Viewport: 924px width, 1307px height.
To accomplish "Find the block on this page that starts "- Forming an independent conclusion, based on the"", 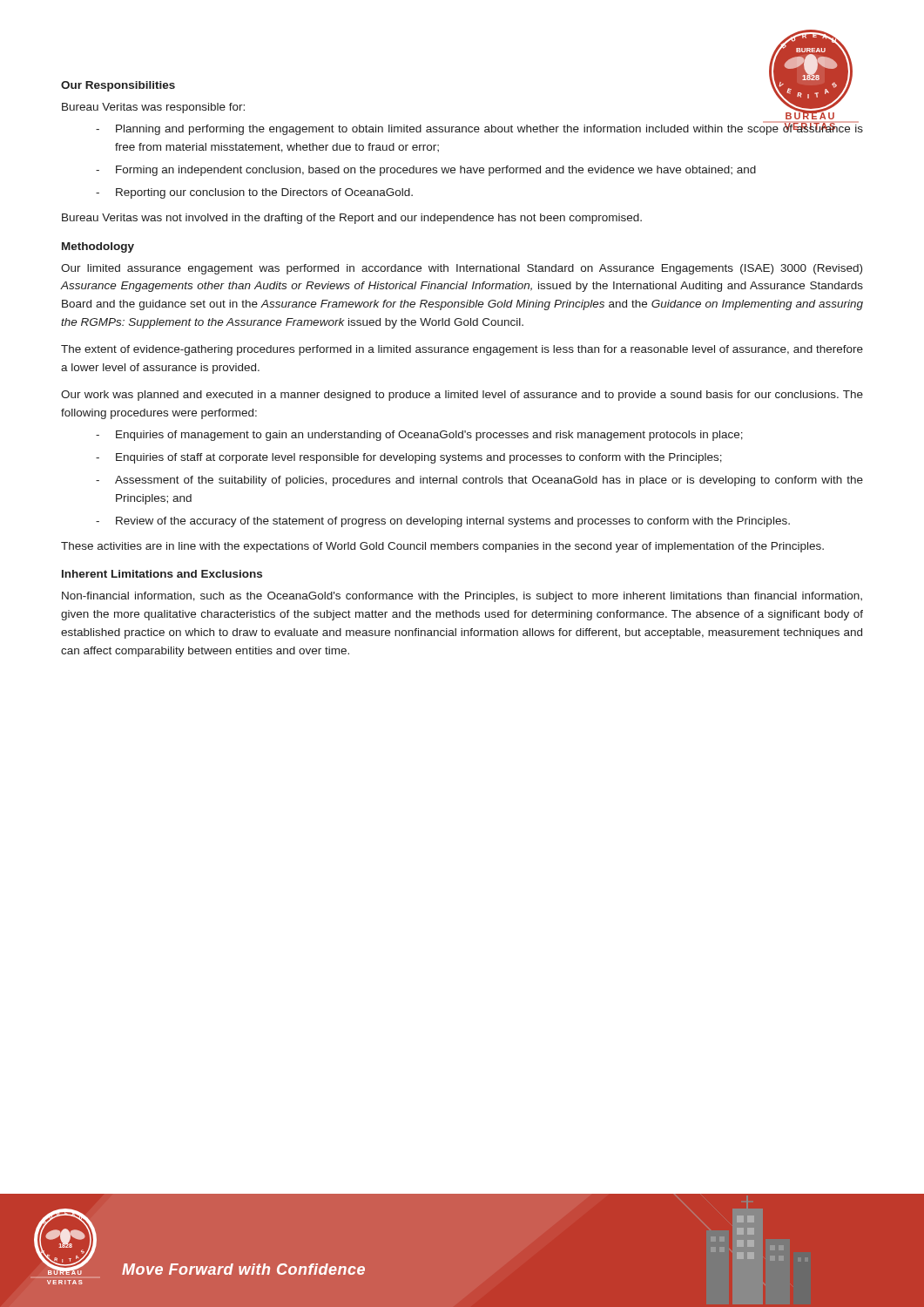I will (x=471, y=170).
